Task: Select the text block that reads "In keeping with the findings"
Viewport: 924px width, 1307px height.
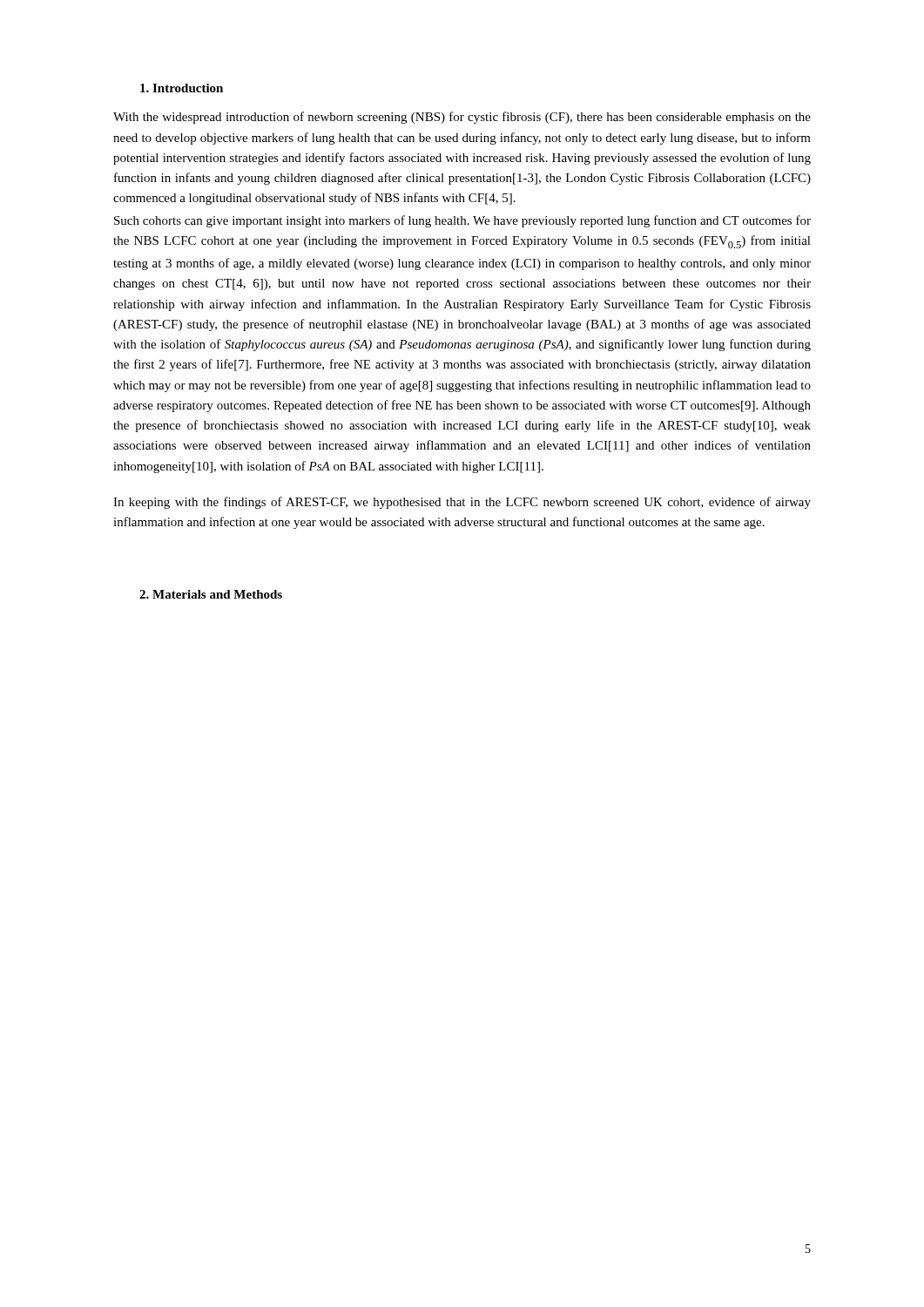Action: (462, 512)
